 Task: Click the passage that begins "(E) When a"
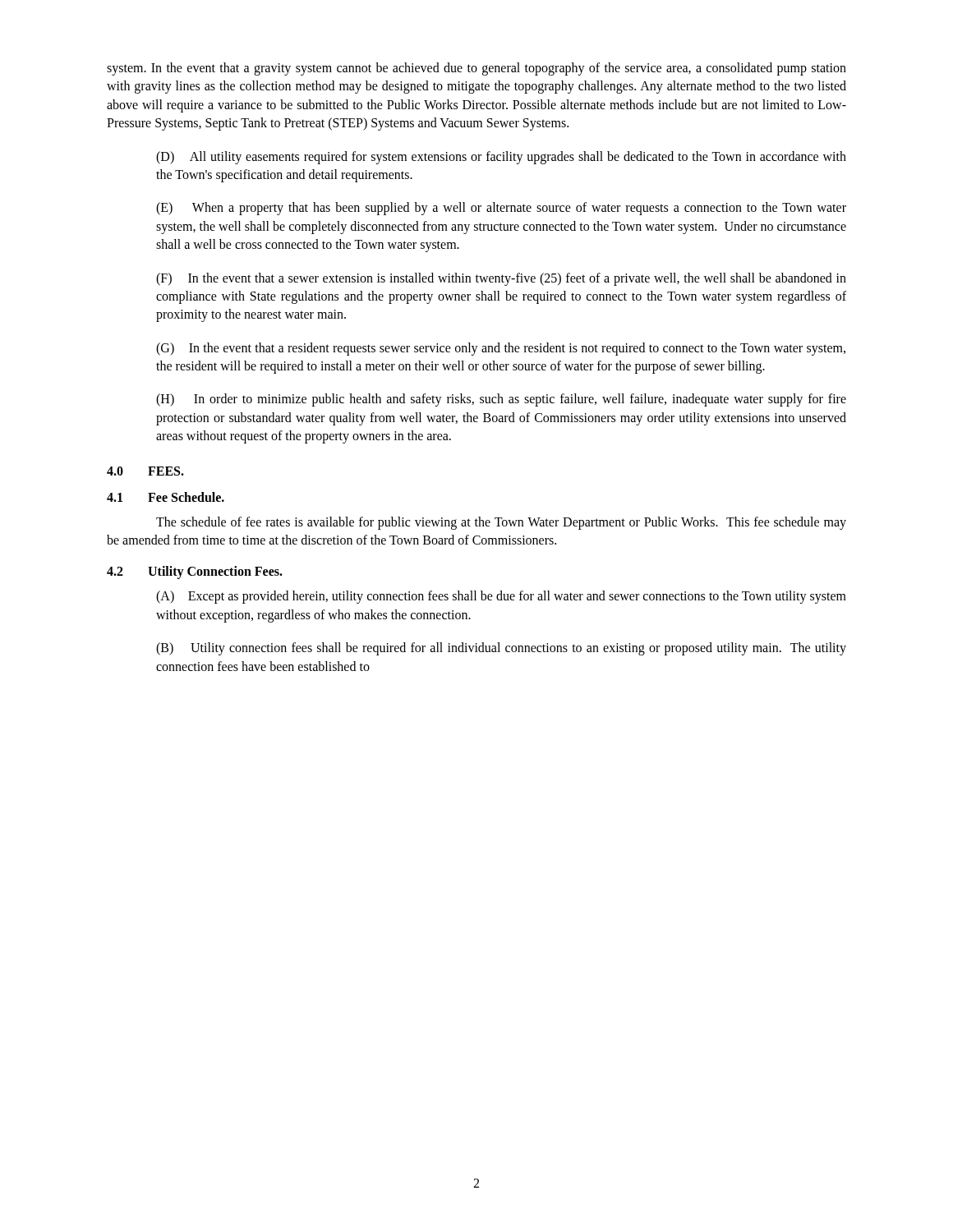(x=501, y=226)
